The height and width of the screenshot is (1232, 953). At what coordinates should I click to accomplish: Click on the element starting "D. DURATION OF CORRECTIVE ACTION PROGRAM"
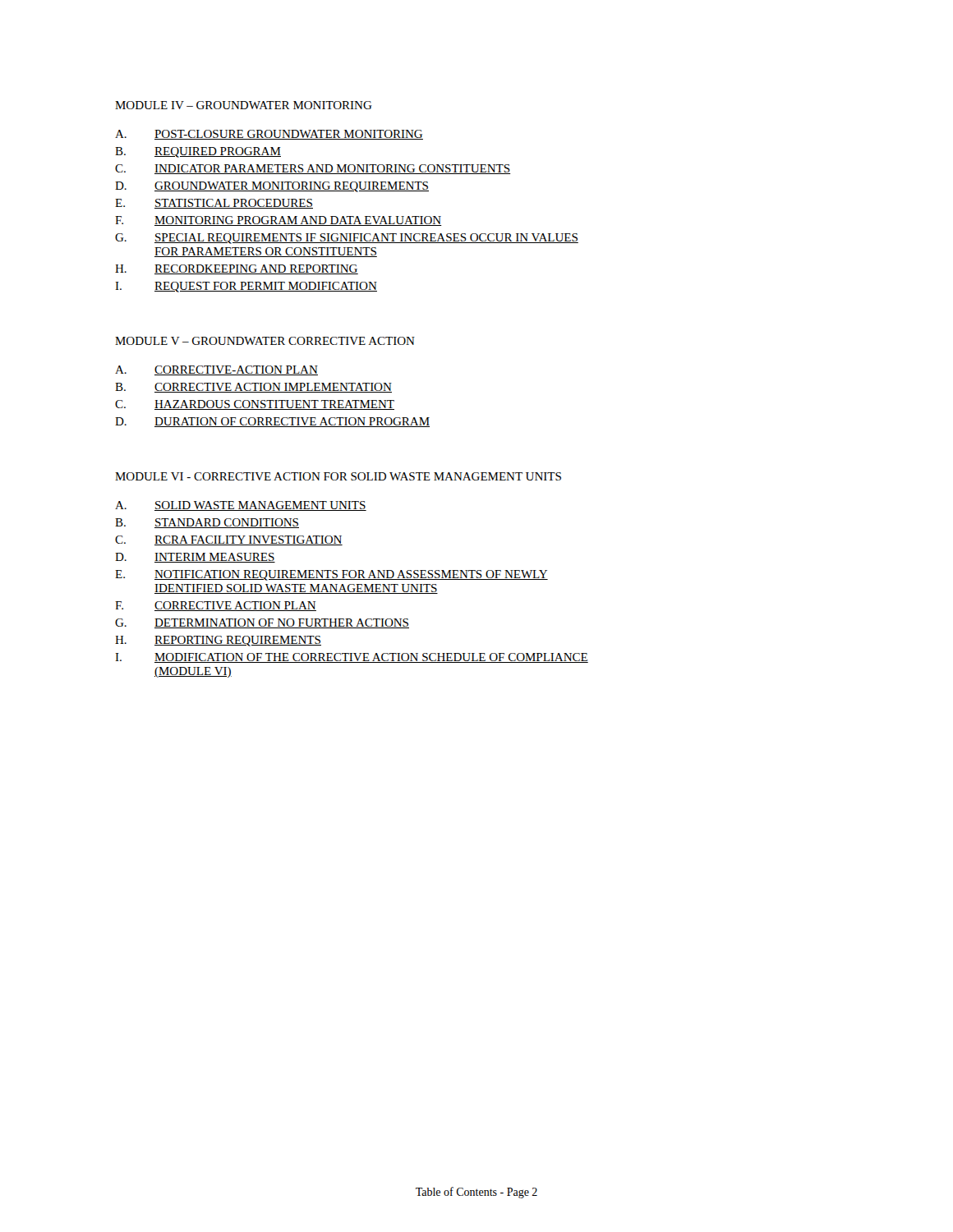[272, 422]
